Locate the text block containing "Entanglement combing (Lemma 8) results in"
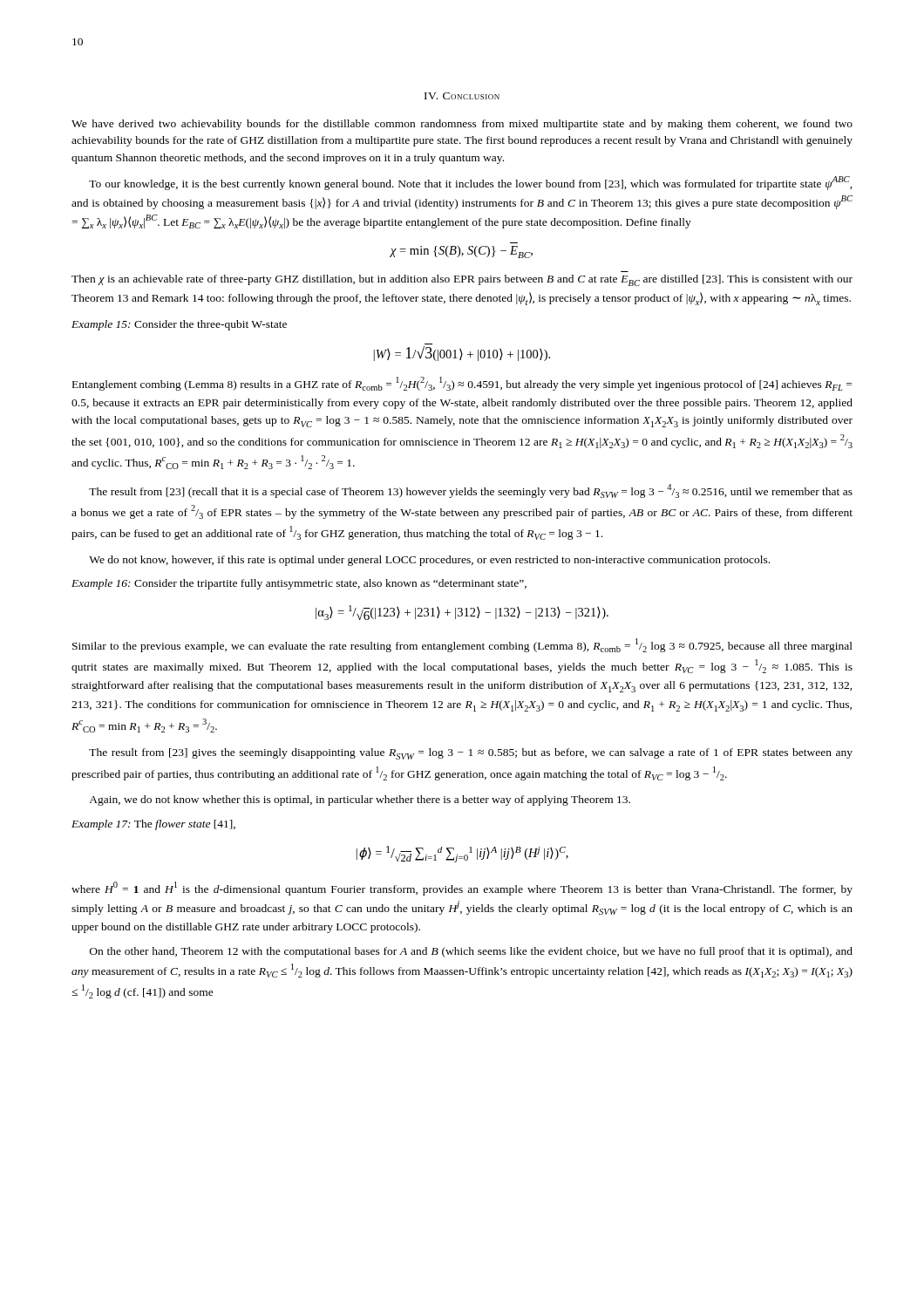Image resolution: width=924 pixels, height=1308 pixels. pos(462,423)
